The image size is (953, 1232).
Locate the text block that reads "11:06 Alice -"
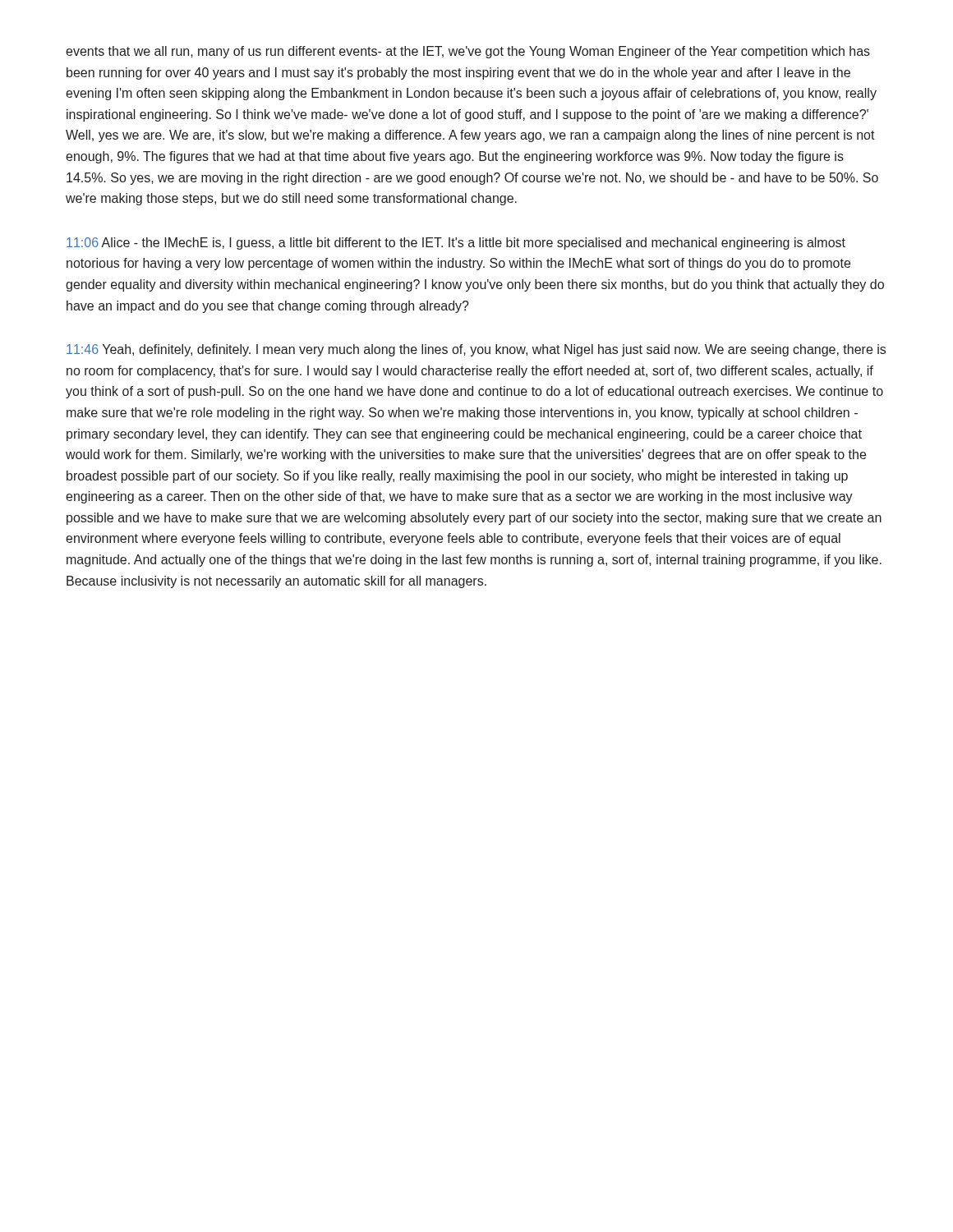[x=475, y=274]
